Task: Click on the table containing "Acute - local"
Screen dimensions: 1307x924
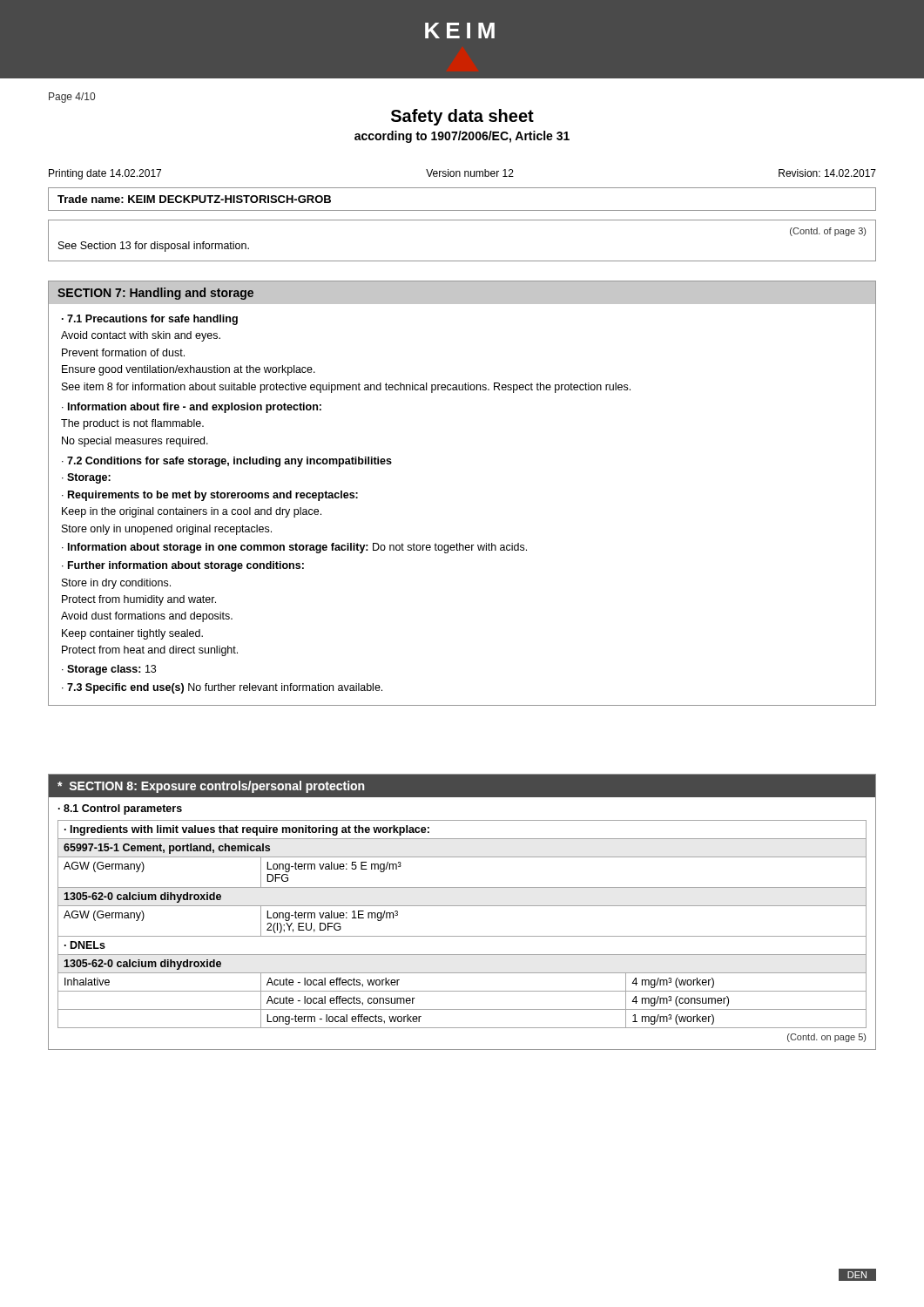Action: [462, 924]
